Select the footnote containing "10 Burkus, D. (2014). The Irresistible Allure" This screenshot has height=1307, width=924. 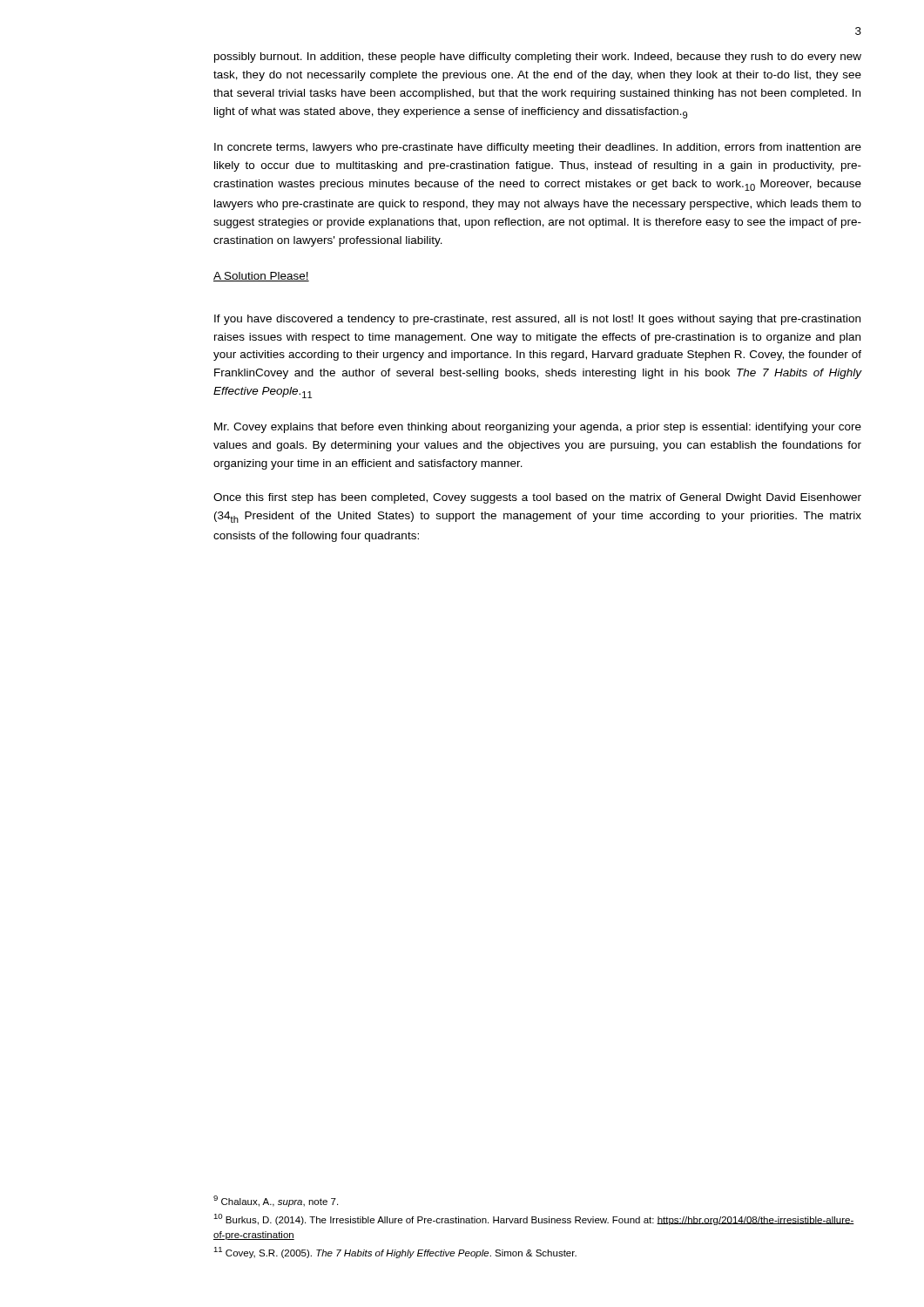[x=534, y=1225]
